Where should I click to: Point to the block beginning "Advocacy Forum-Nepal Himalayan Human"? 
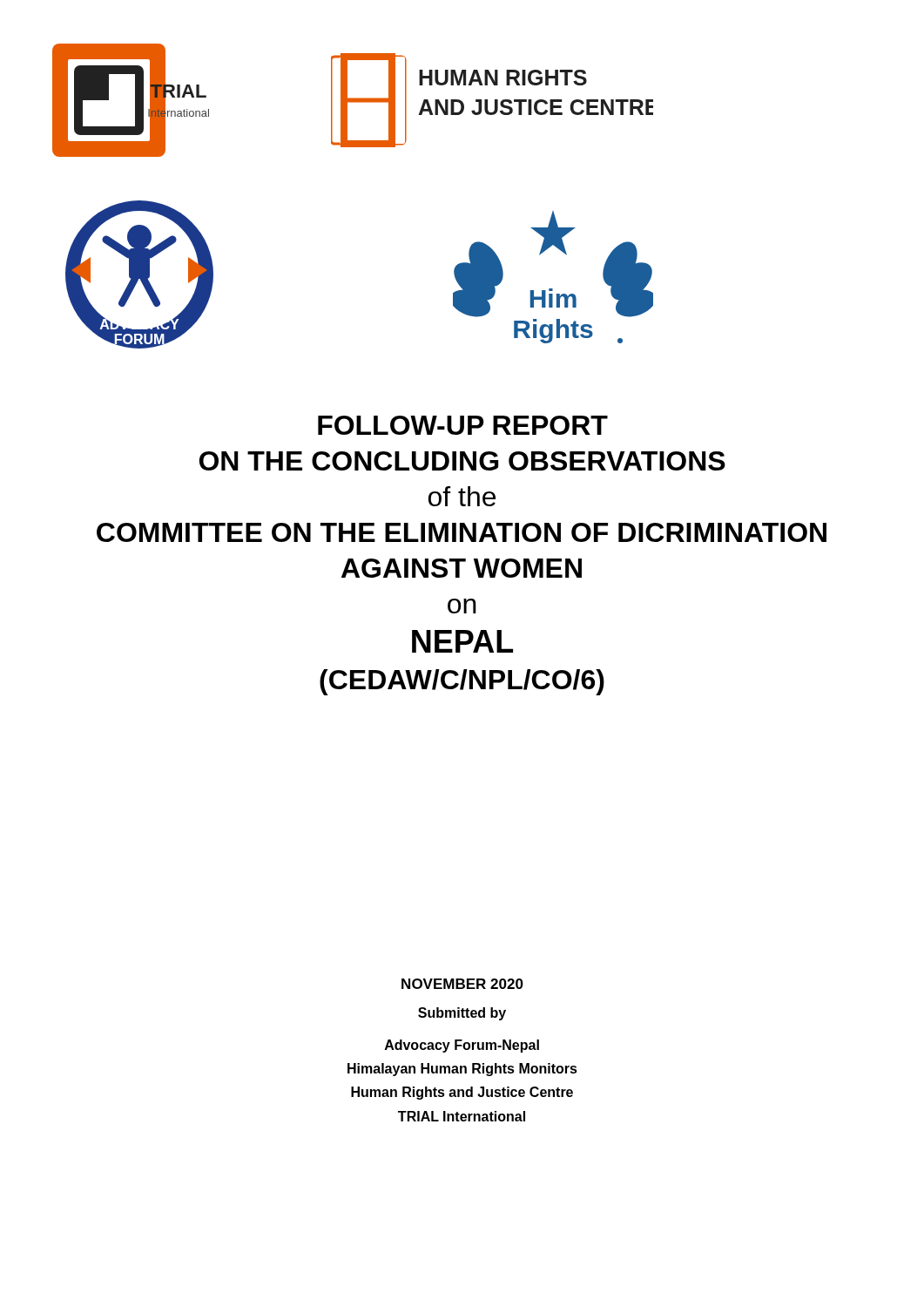(x=462, y=1081)
